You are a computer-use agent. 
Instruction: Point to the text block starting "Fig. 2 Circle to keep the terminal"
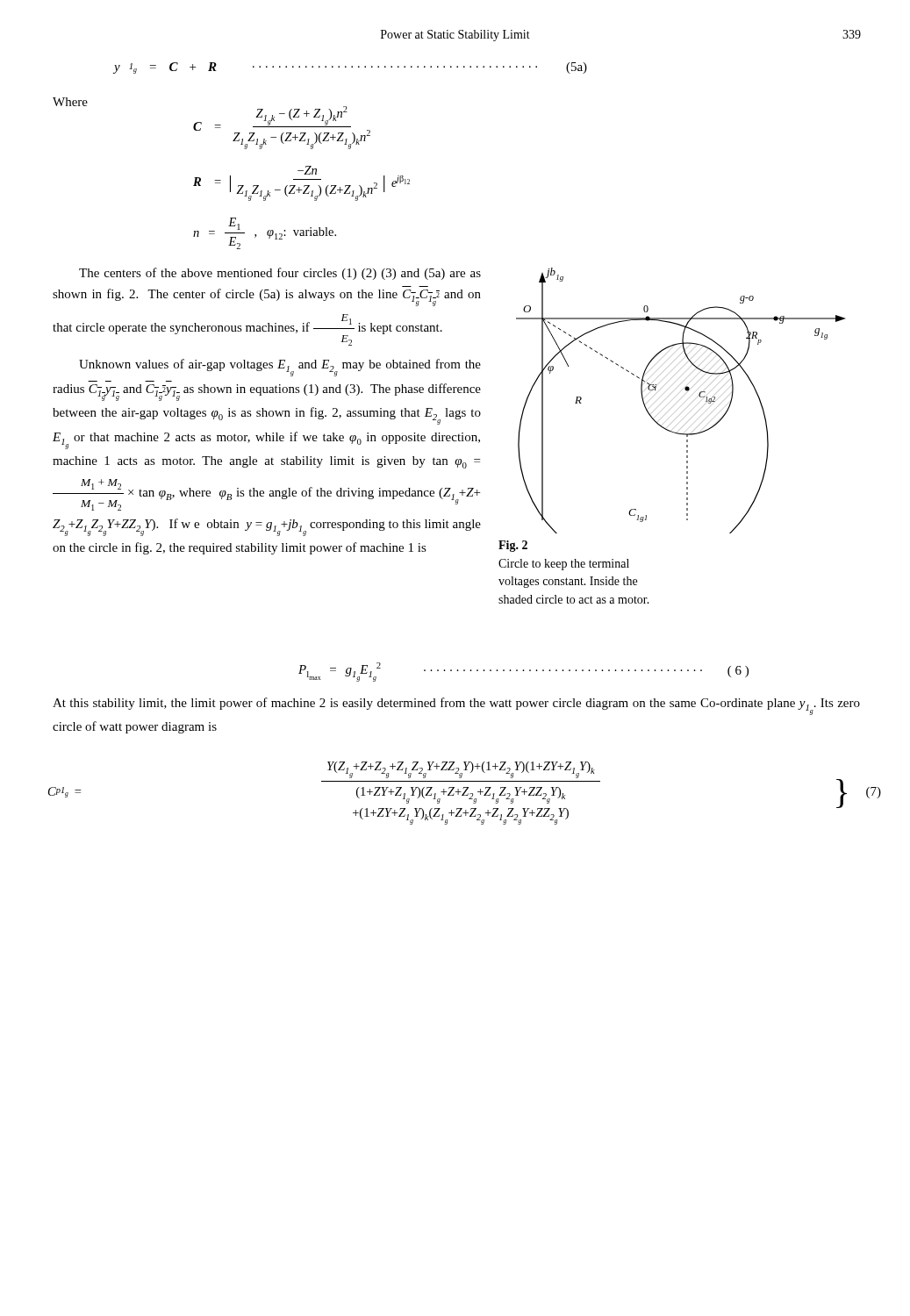tap(574, 573)
